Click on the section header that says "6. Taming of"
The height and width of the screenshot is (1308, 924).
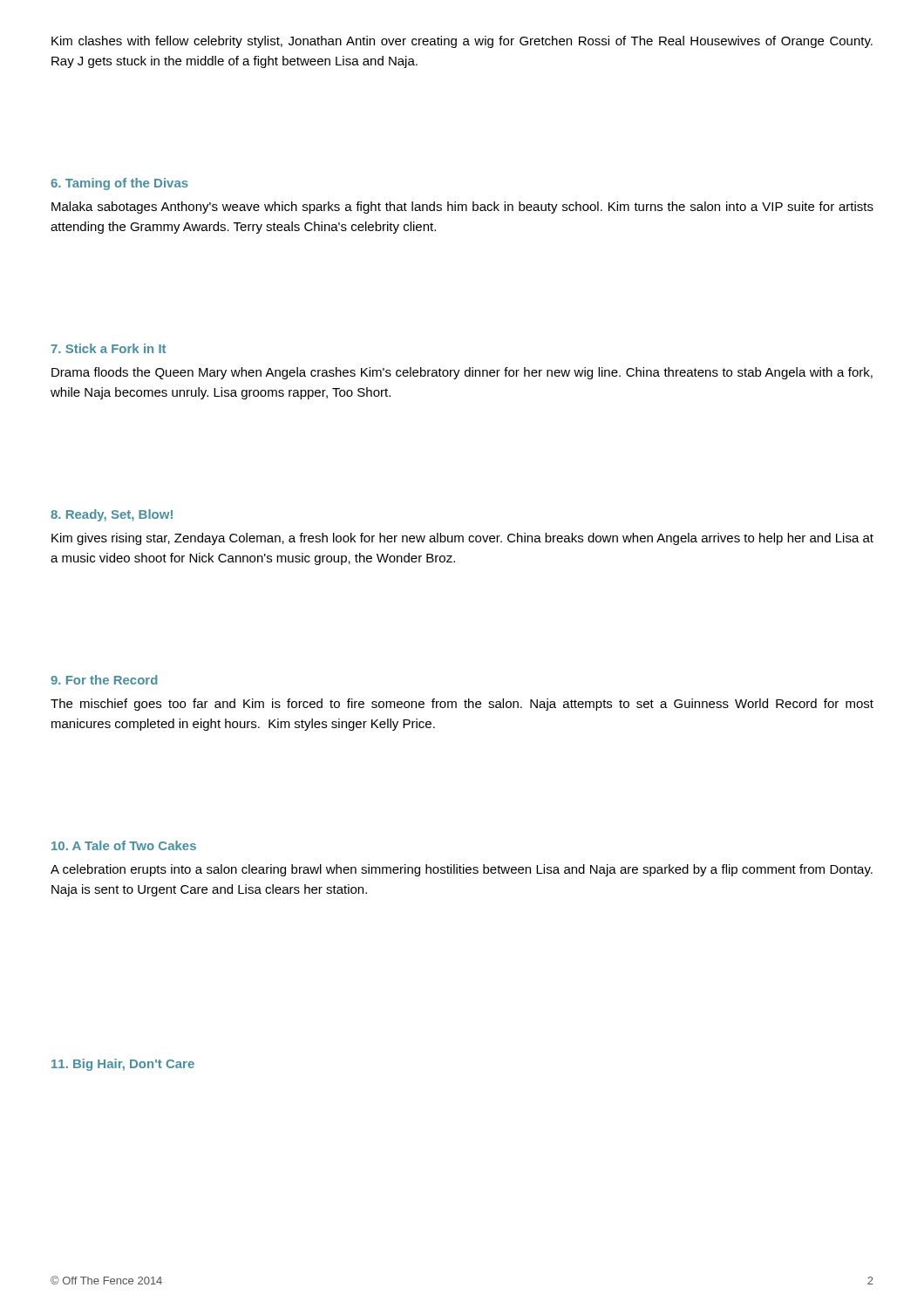tap(119, 184)
